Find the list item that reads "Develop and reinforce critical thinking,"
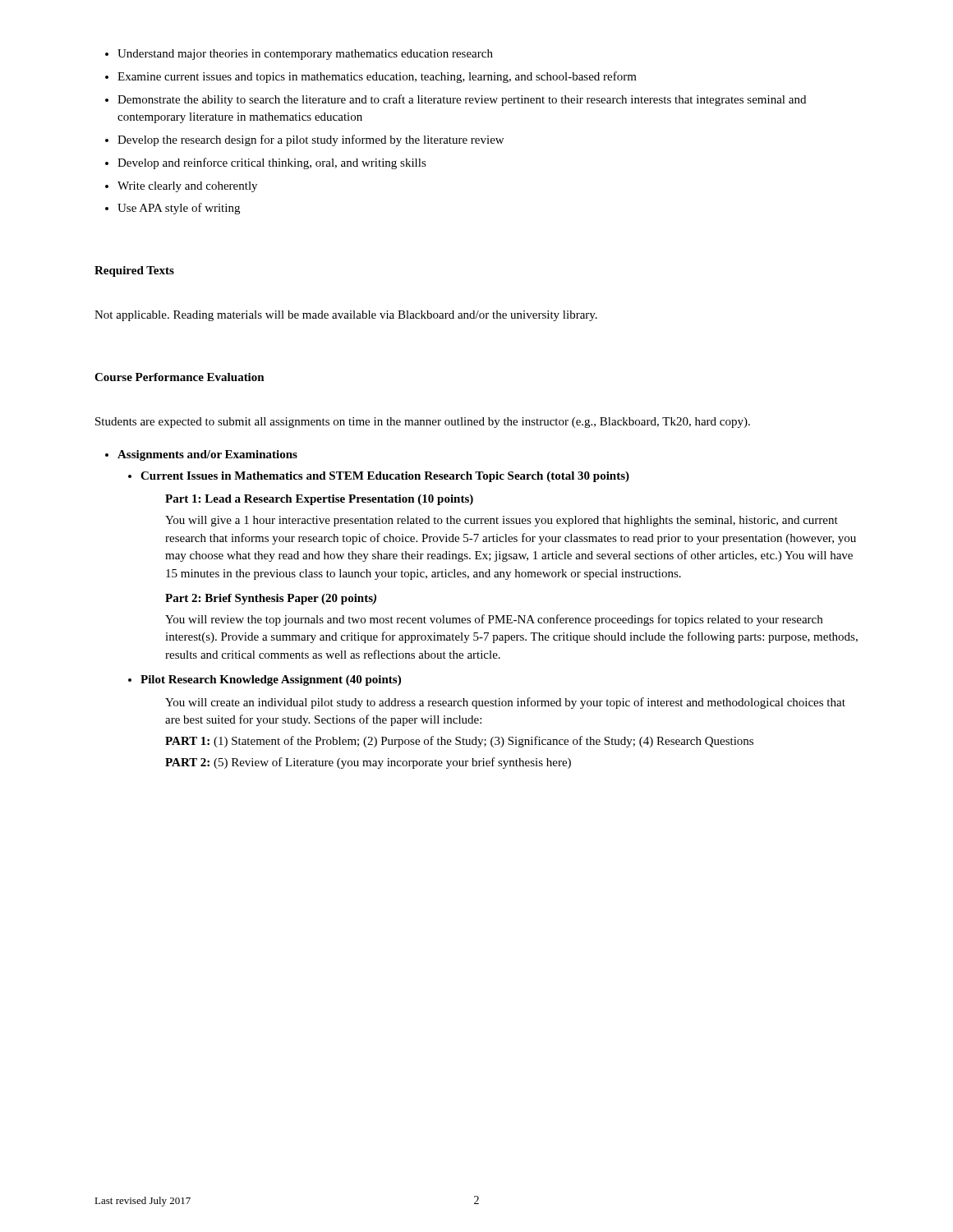The width and height of the screenshot is (953, 1232). [272, 163]
